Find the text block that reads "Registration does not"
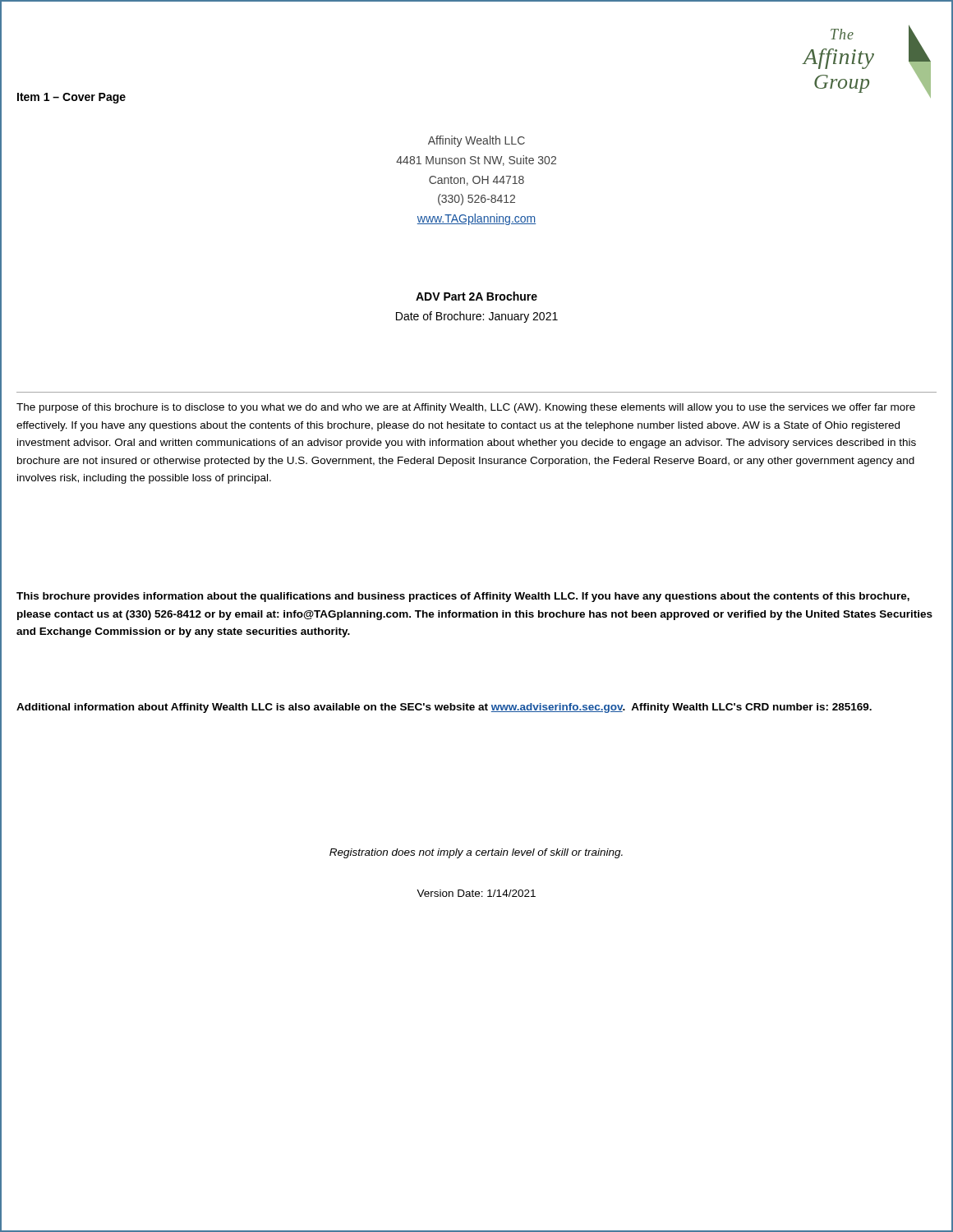 click(x=476, y=852)
